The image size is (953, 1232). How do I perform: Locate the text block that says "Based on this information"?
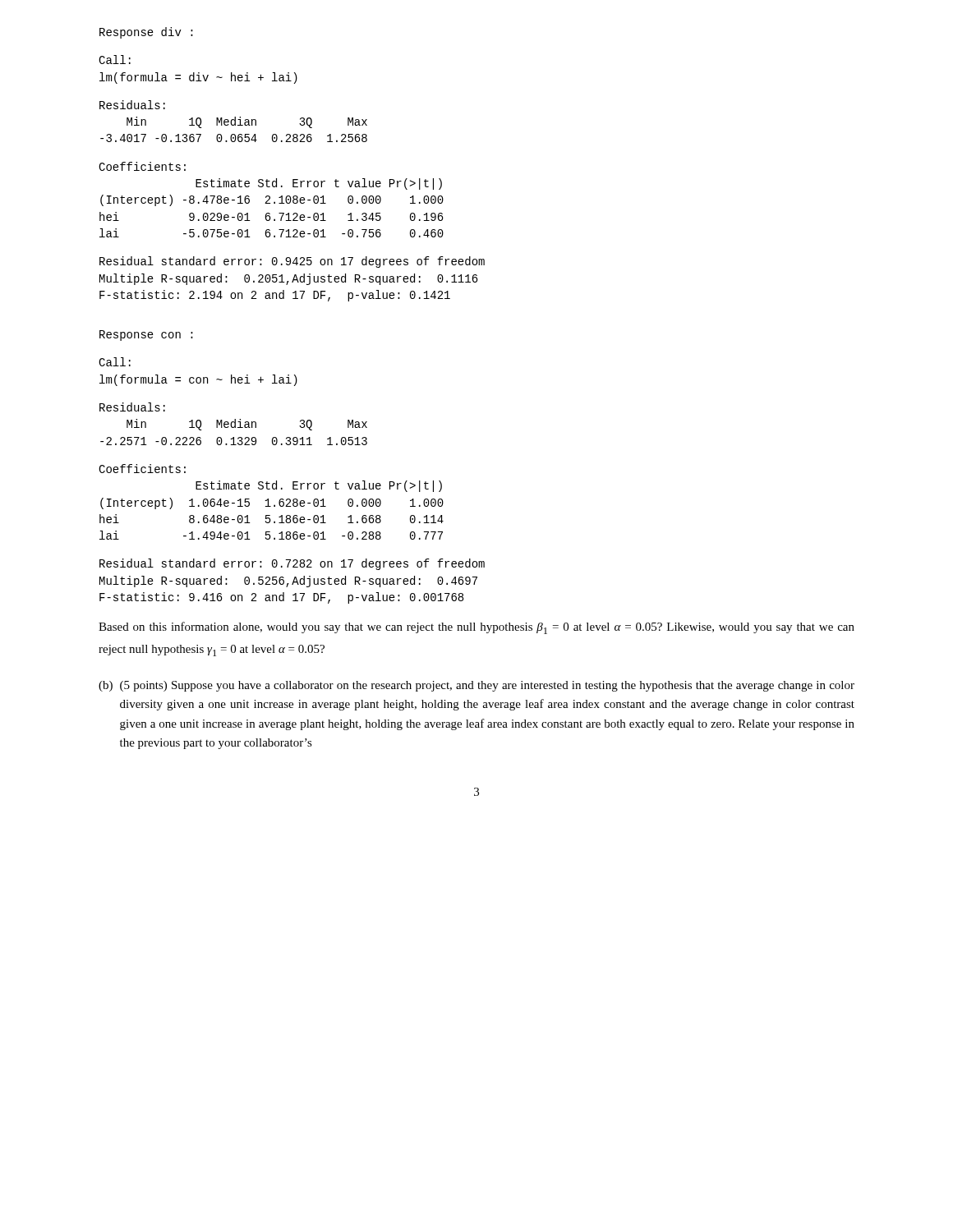click(x=476, y=639)
